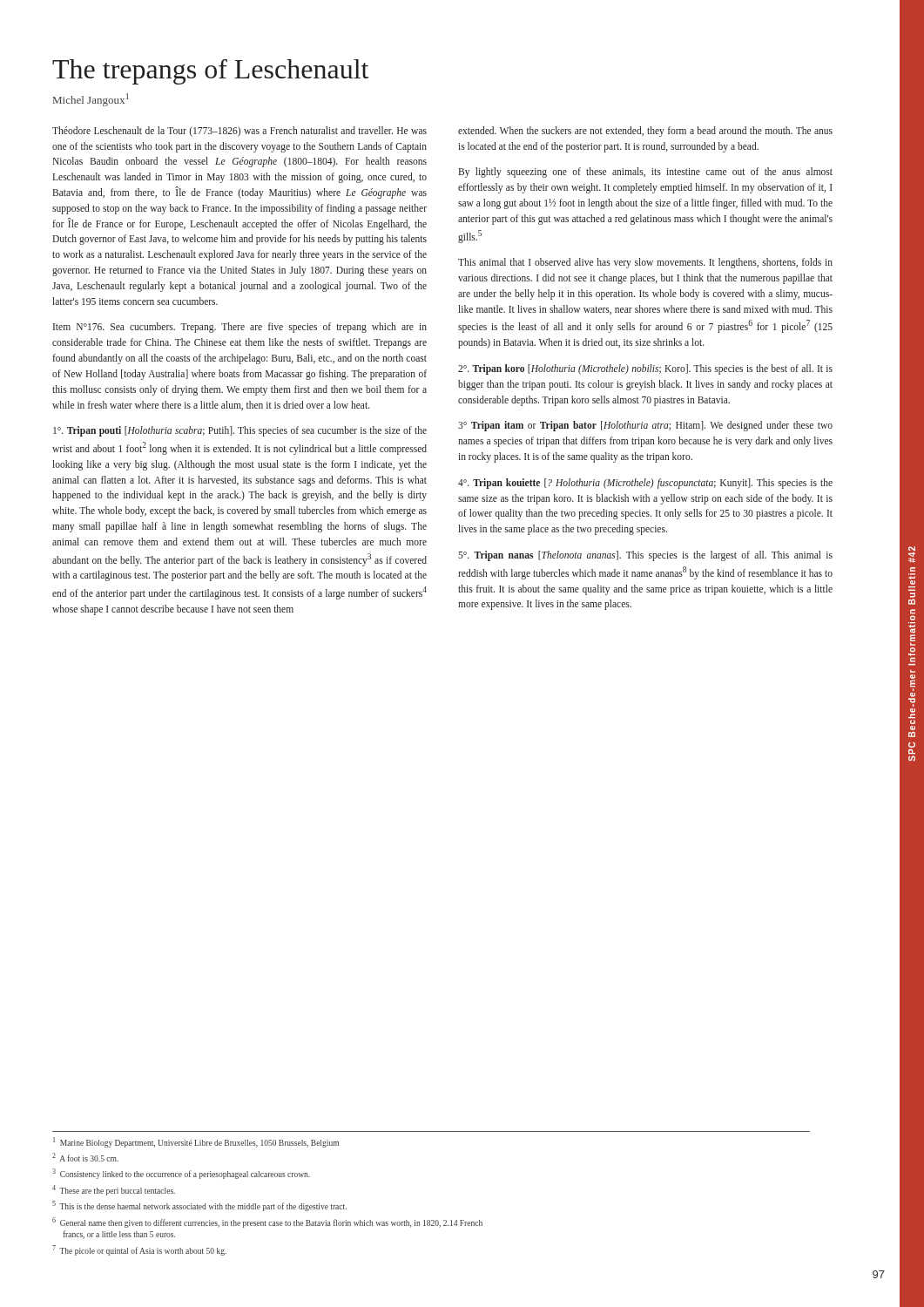Click the title
924x1307 pixels.
(x=470, y=69)
